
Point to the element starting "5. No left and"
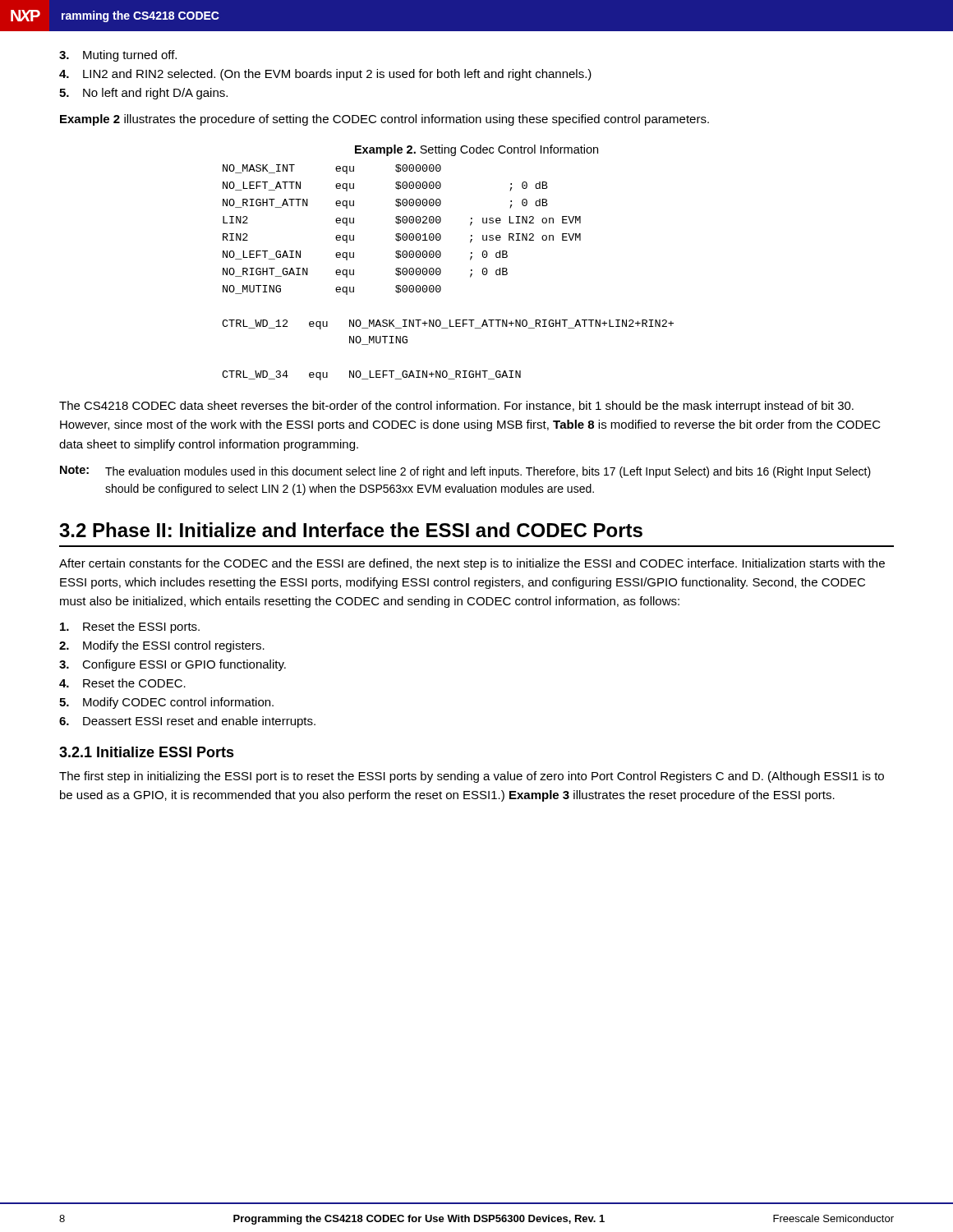(x=144, y=92)
